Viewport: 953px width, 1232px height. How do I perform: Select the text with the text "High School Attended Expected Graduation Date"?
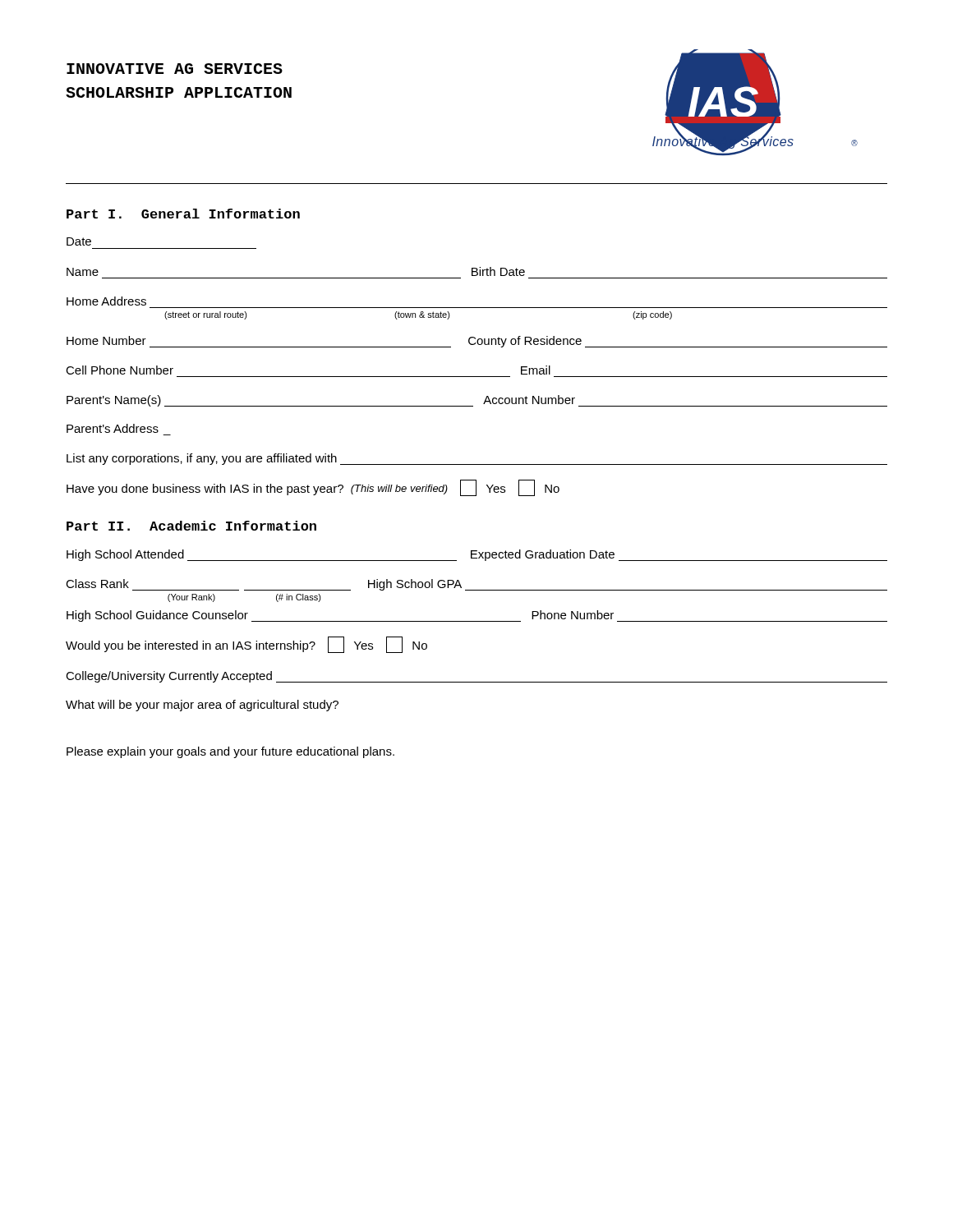476,554
